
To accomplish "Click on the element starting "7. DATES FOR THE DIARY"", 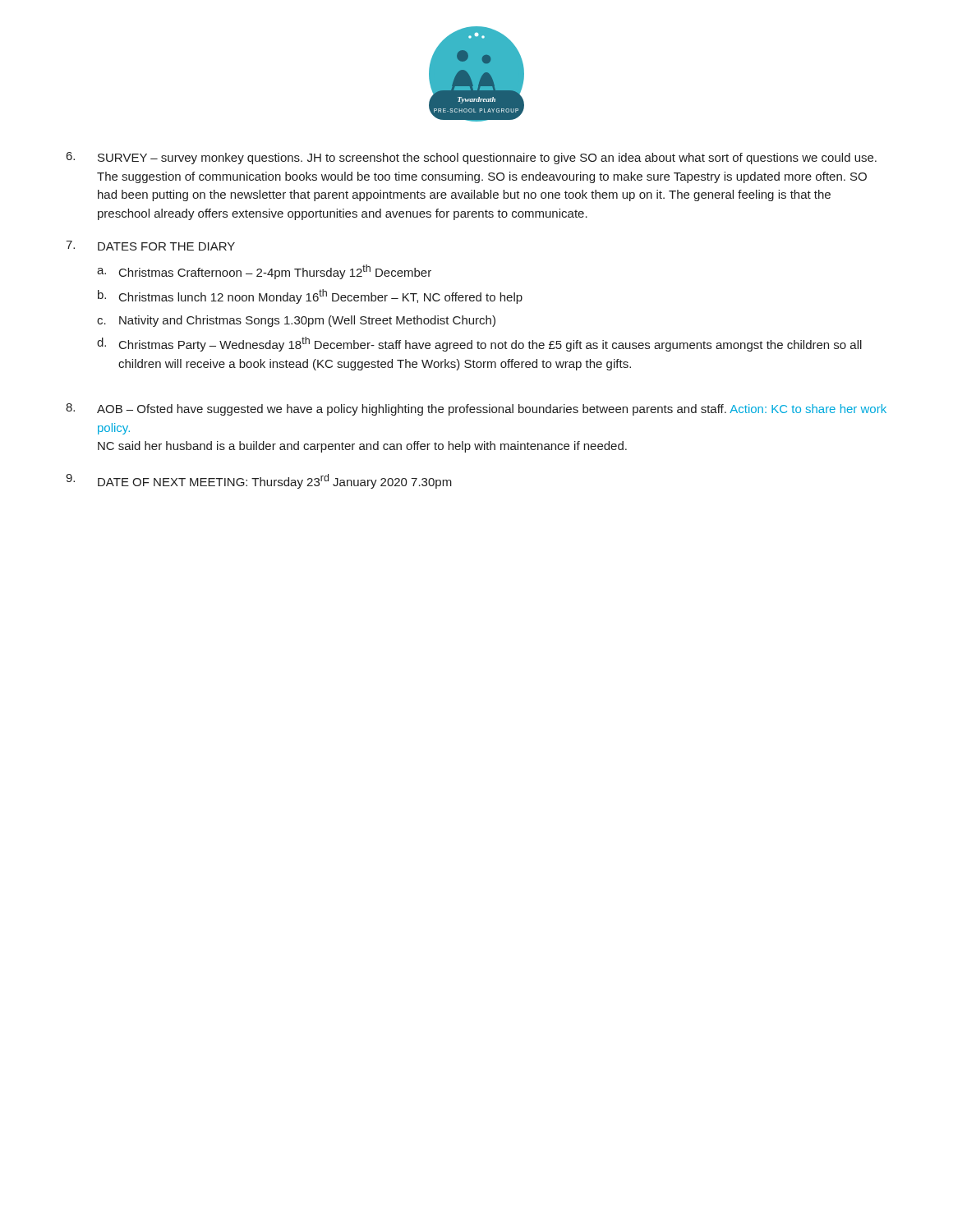I will (476, 311).
